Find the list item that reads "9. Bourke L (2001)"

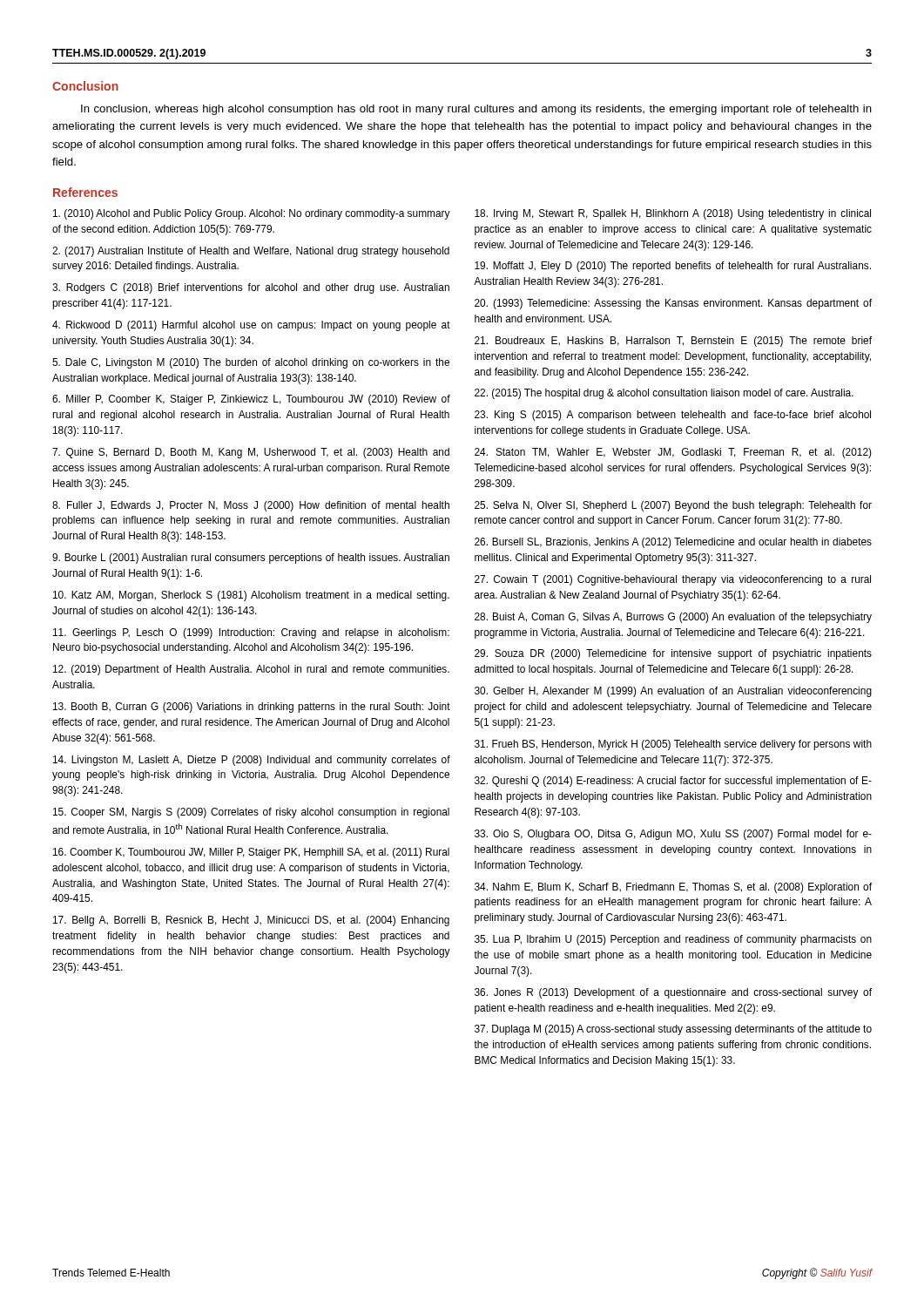click(251, 566)
